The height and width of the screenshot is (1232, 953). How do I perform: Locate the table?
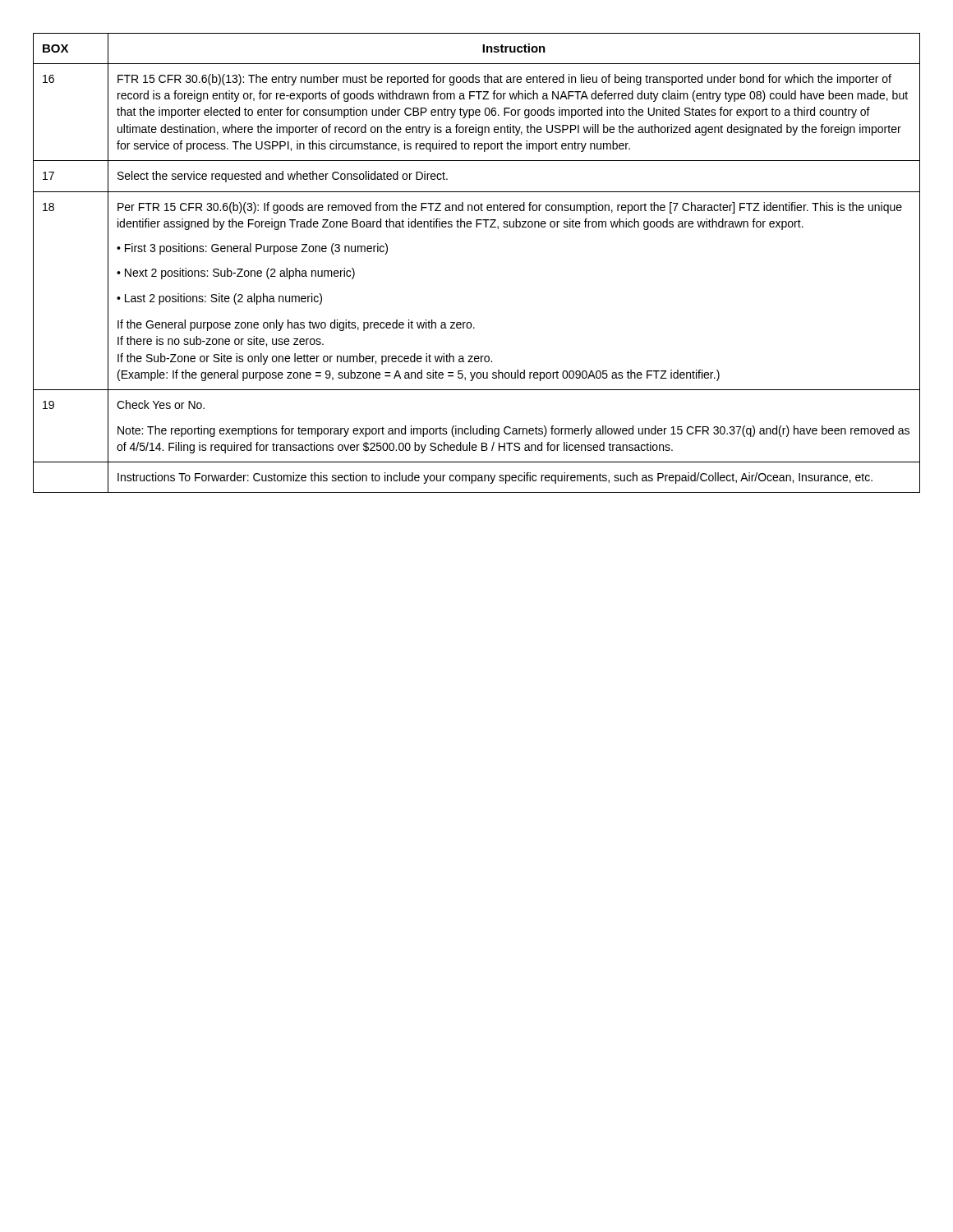[x=476, y=263]
